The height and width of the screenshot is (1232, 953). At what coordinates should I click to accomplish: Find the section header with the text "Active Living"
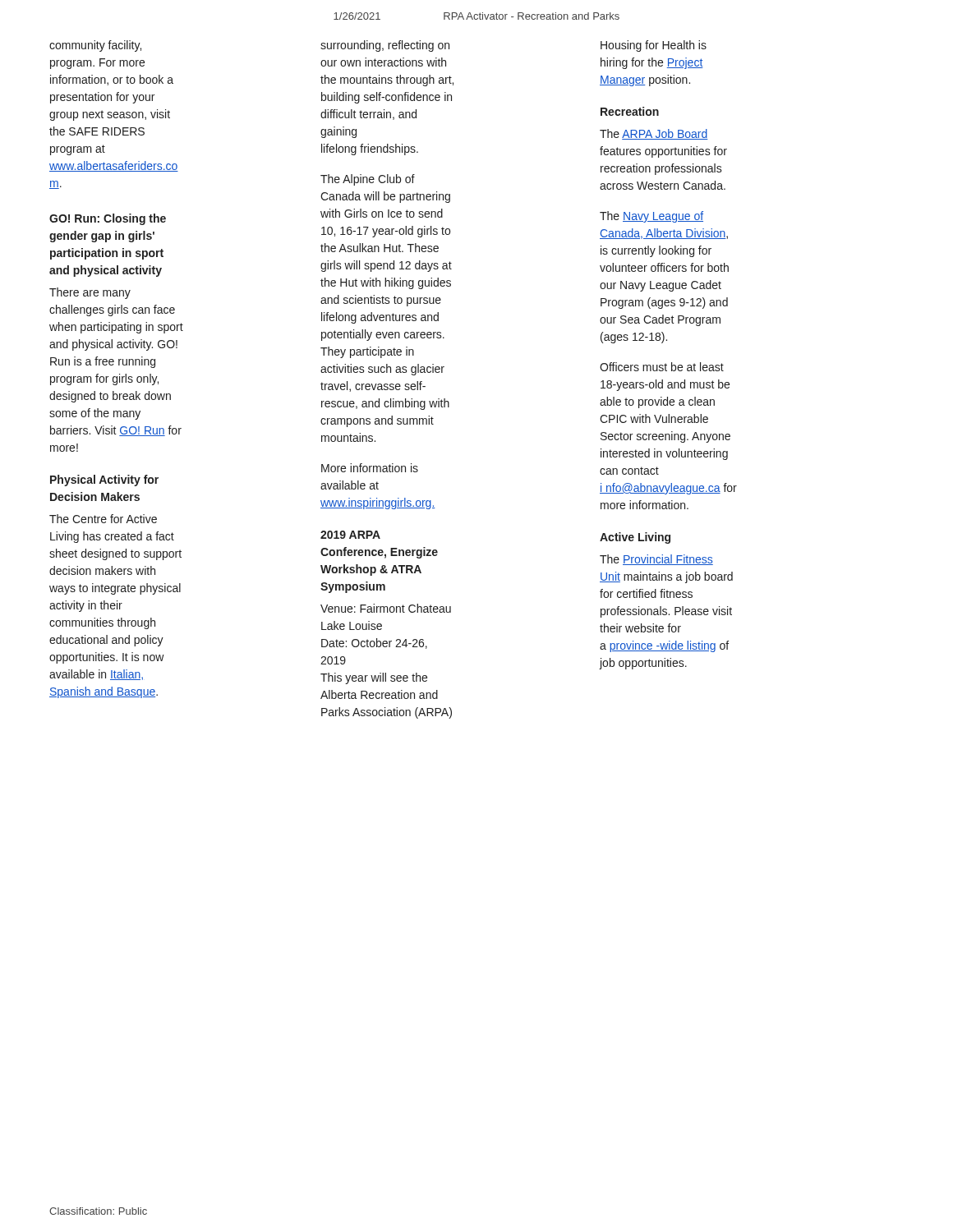pyautogui.click(x=636, y=537)
